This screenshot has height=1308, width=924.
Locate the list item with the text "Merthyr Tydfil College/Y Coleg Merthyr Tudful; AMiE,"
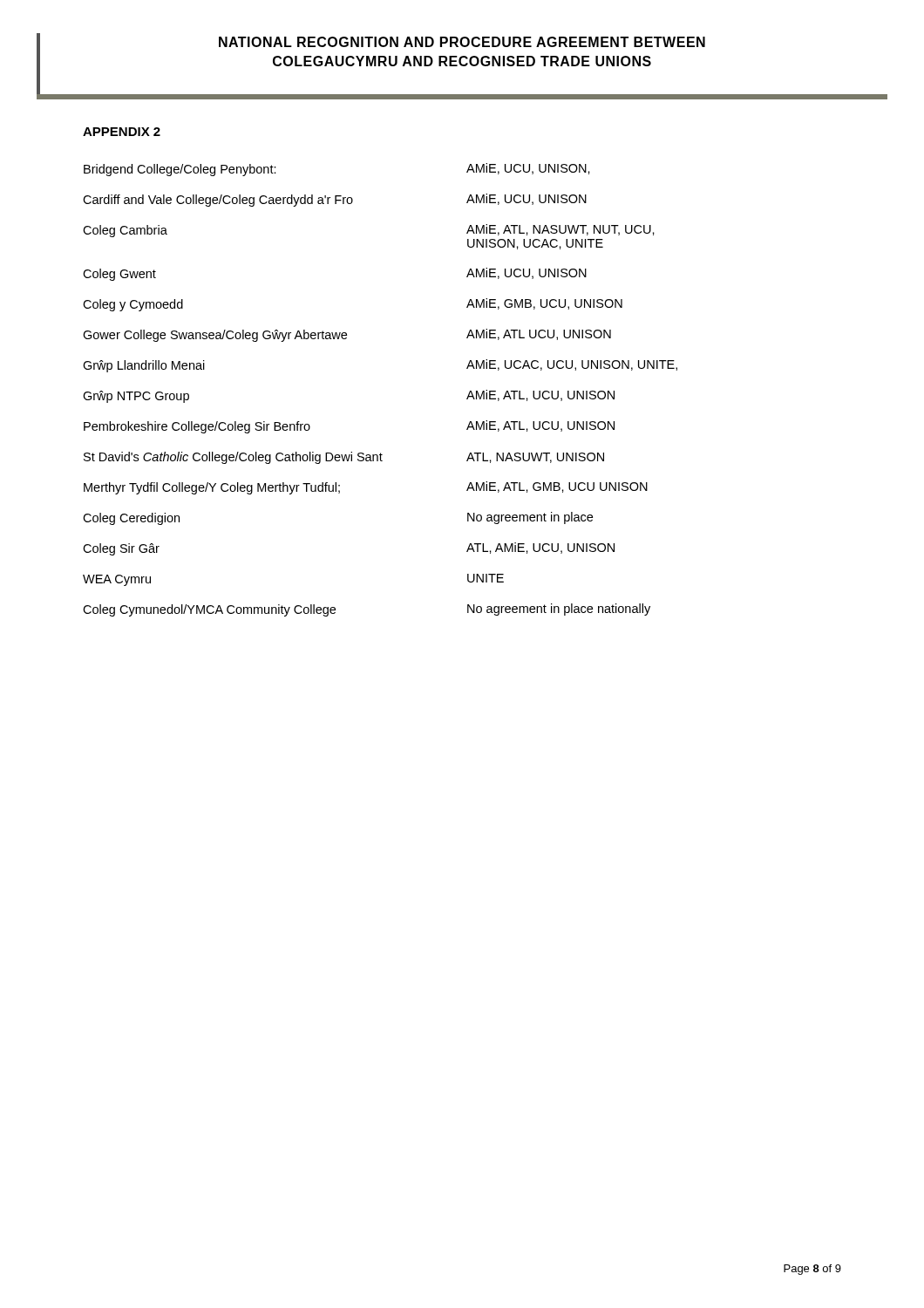coord(462,487)
